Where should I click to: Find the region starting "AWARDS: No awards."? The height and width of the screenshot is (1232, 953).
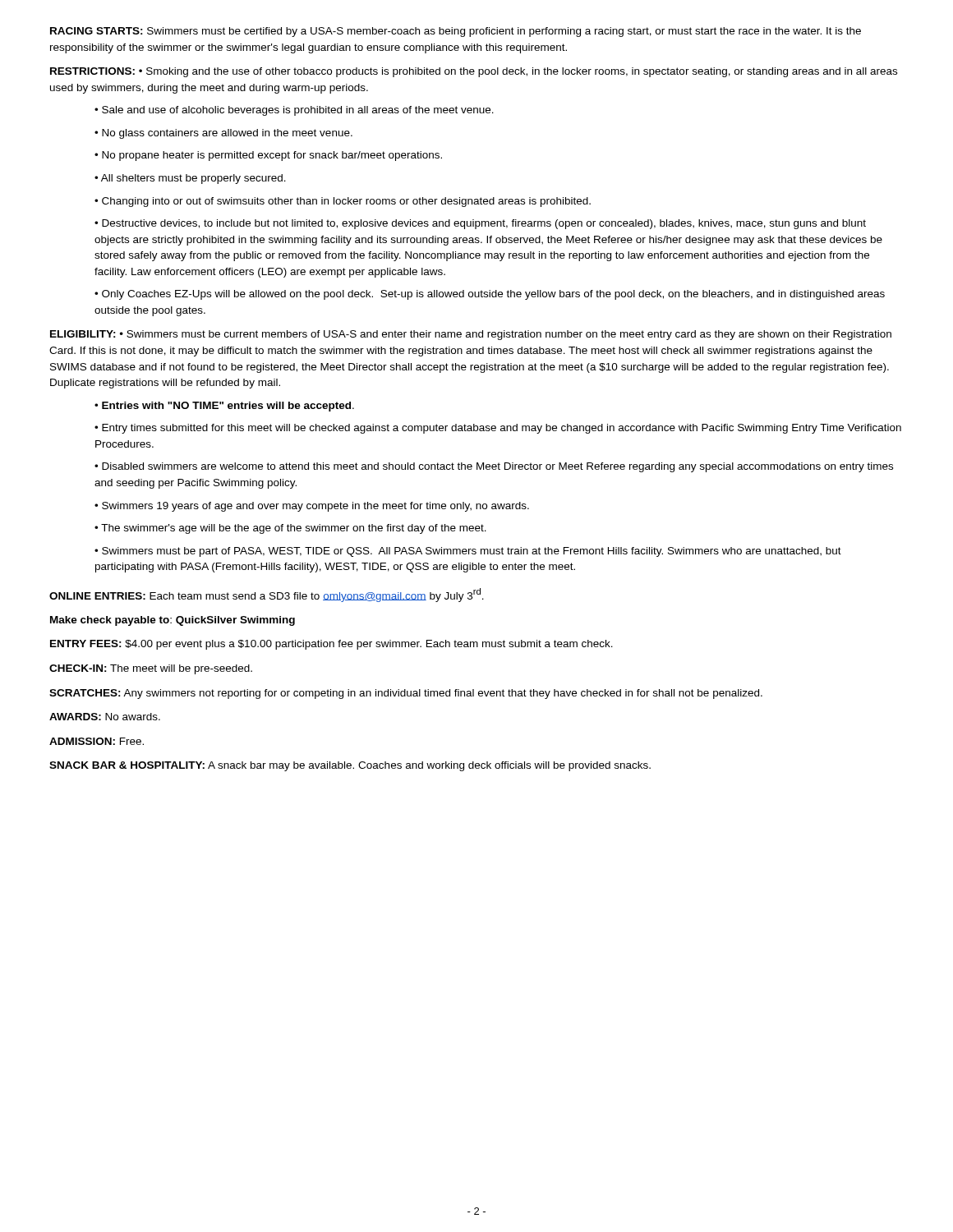[x=105, y=717]
